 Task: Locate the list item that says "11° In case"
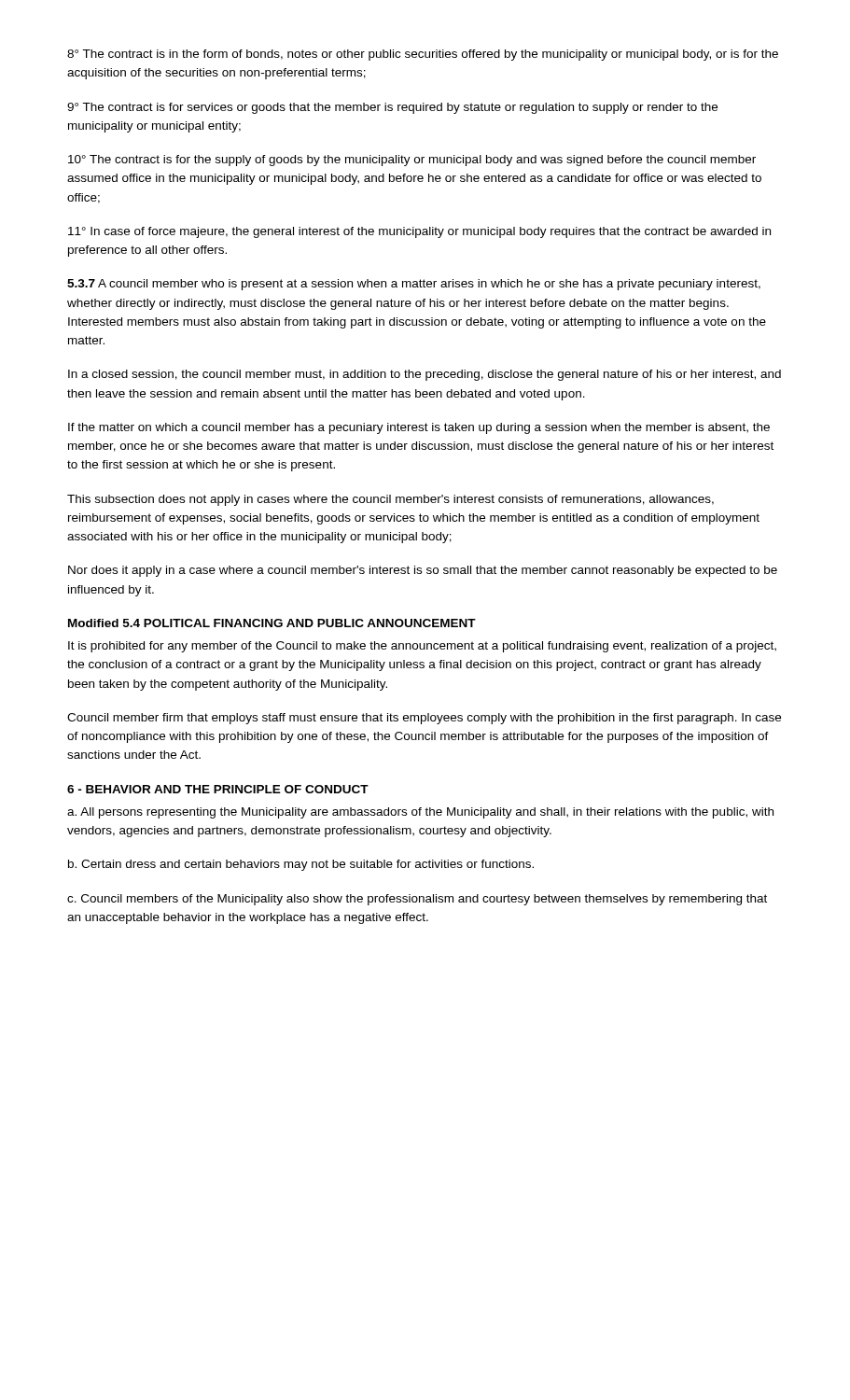point(419,240)
